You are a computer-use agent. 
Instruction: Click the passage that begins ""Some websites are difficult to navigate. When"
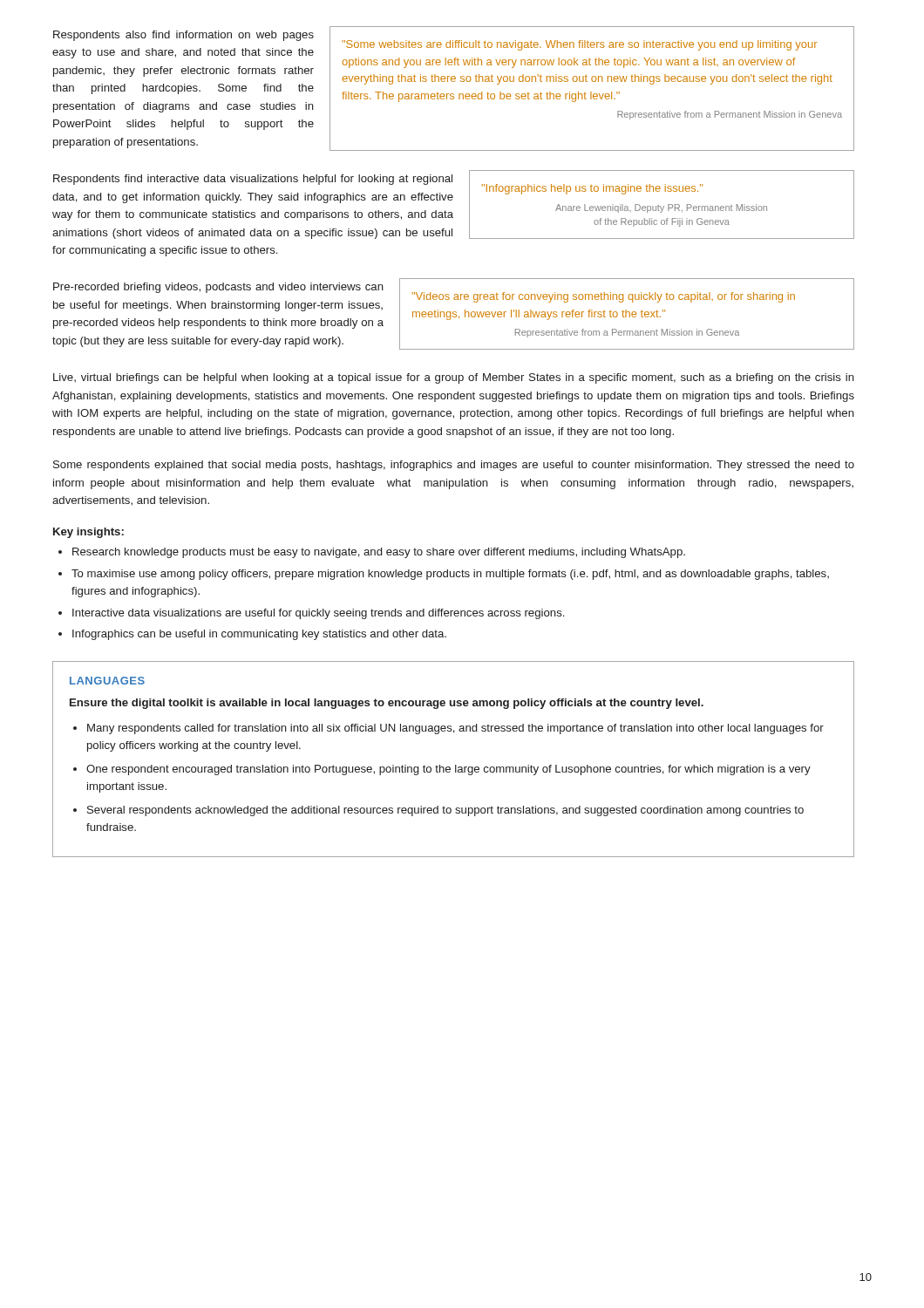[x=592, y=80]
